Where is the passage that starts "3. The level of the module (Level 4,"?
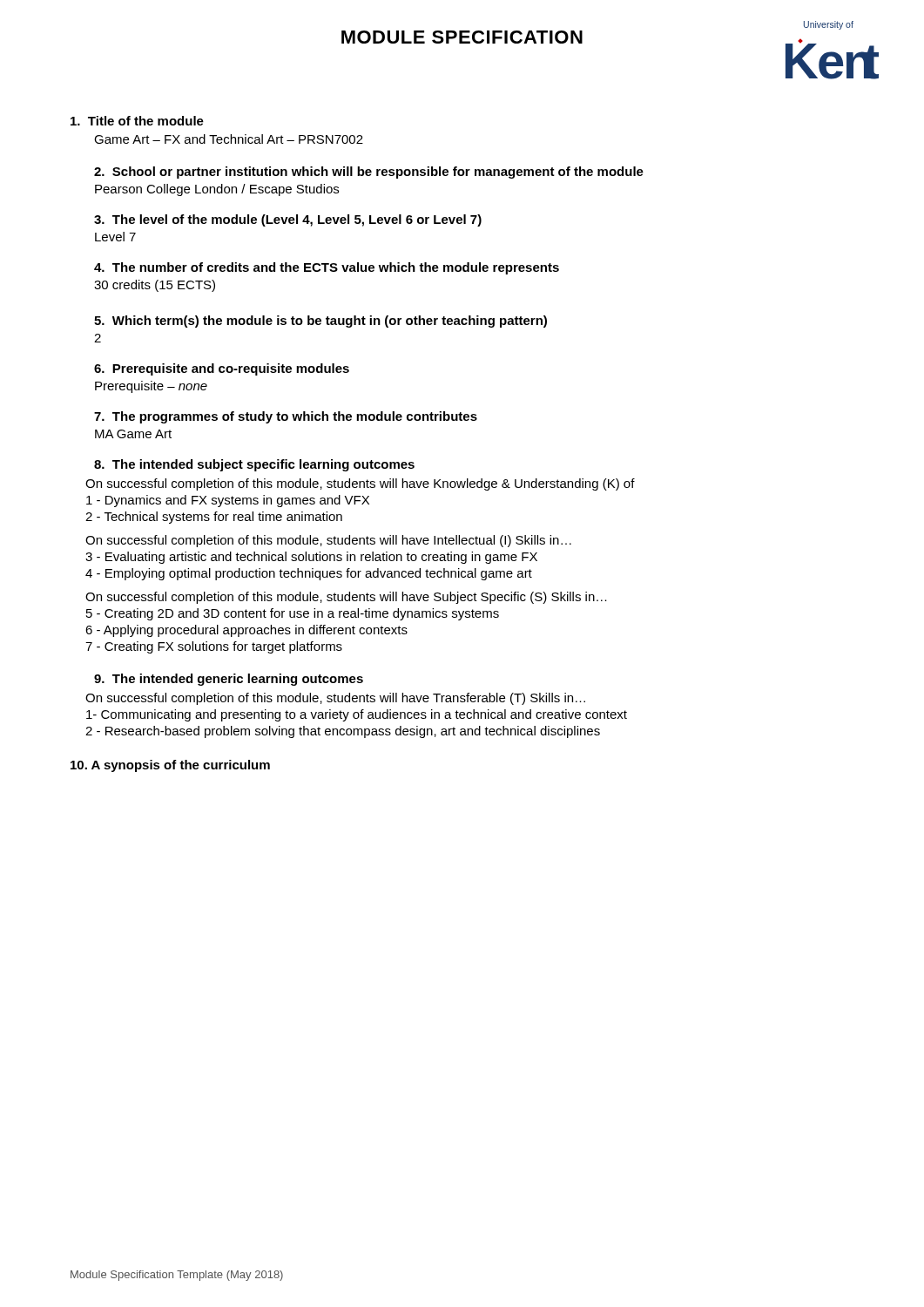 pyautogui.click(x=288, y=228)
